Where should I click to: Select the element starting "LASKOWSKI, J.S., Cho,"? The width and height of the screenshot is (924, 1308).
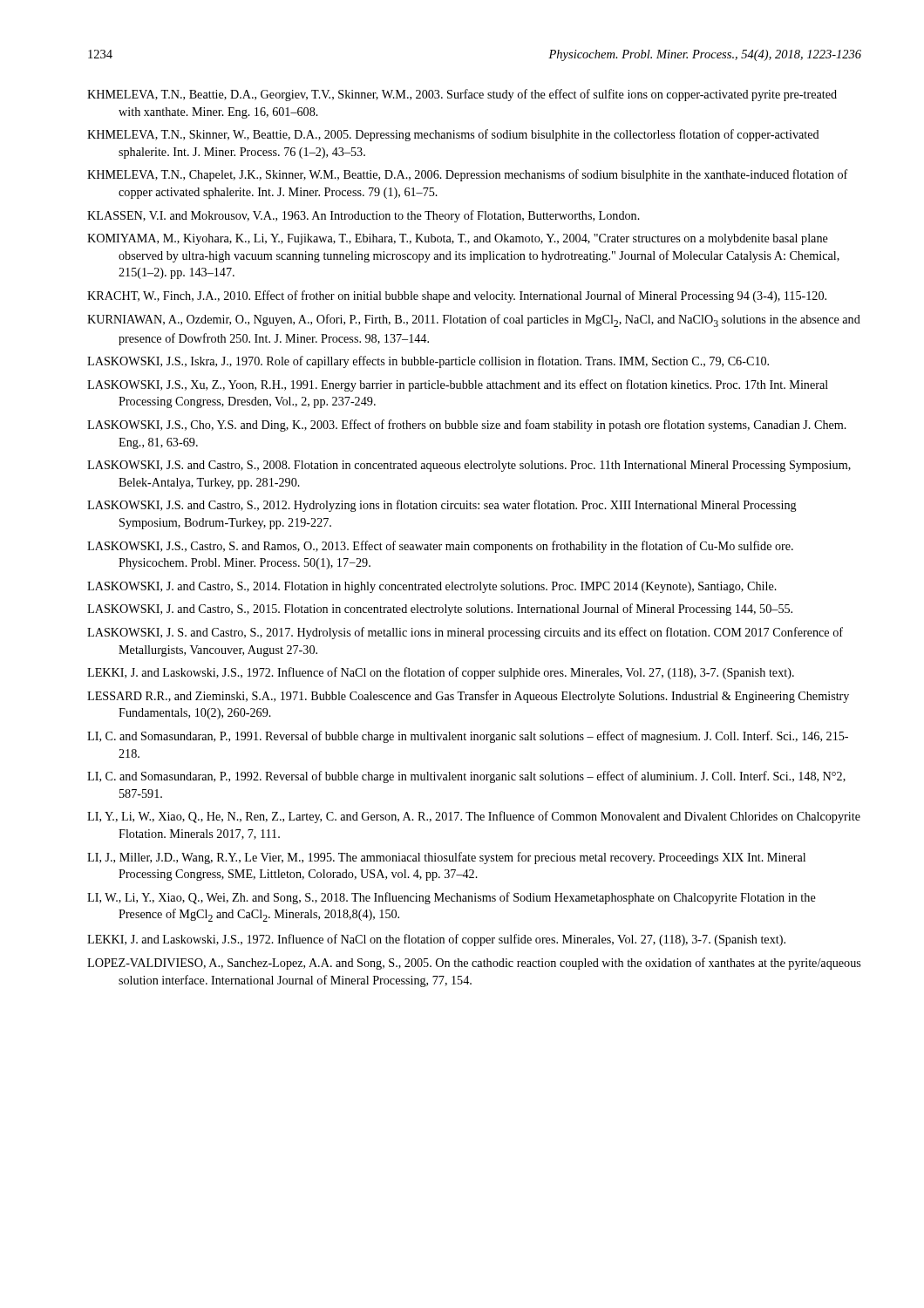467,433
